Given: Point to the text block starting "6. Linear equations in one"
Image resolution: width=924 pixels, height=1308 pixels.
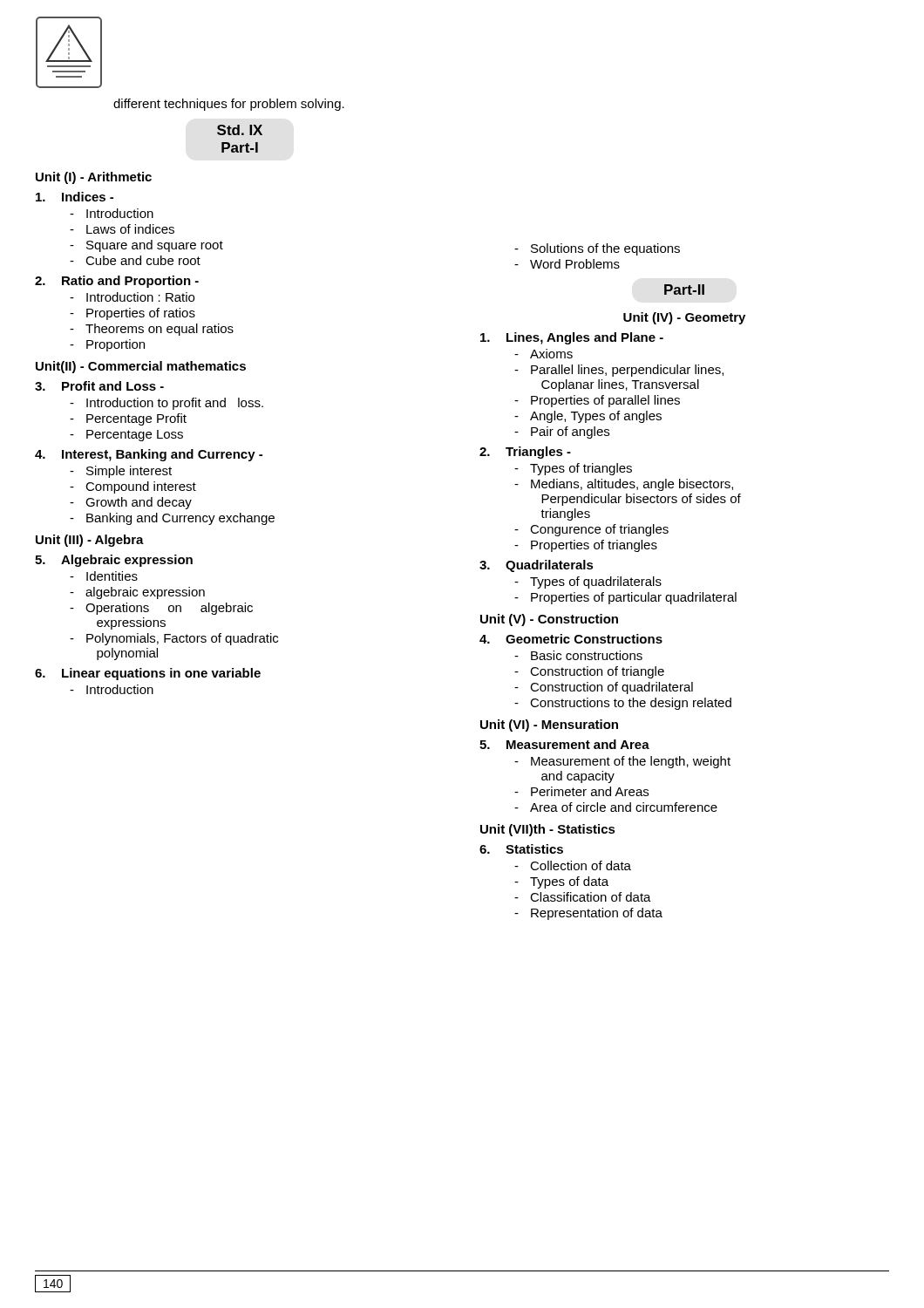Looking at the screenshot, I should 148,673.
